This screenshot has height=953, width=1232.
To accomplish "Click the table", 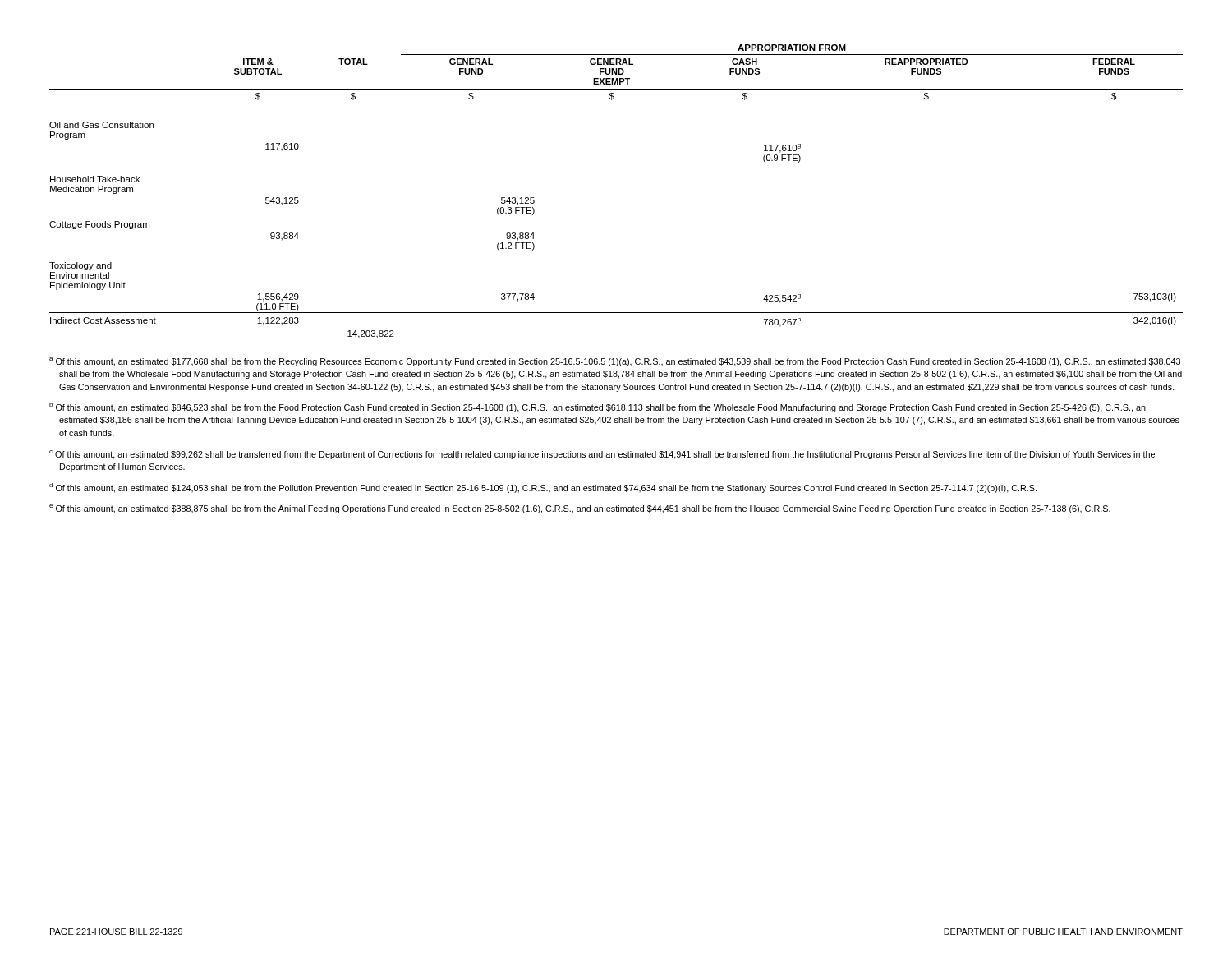I will point(616,190).
